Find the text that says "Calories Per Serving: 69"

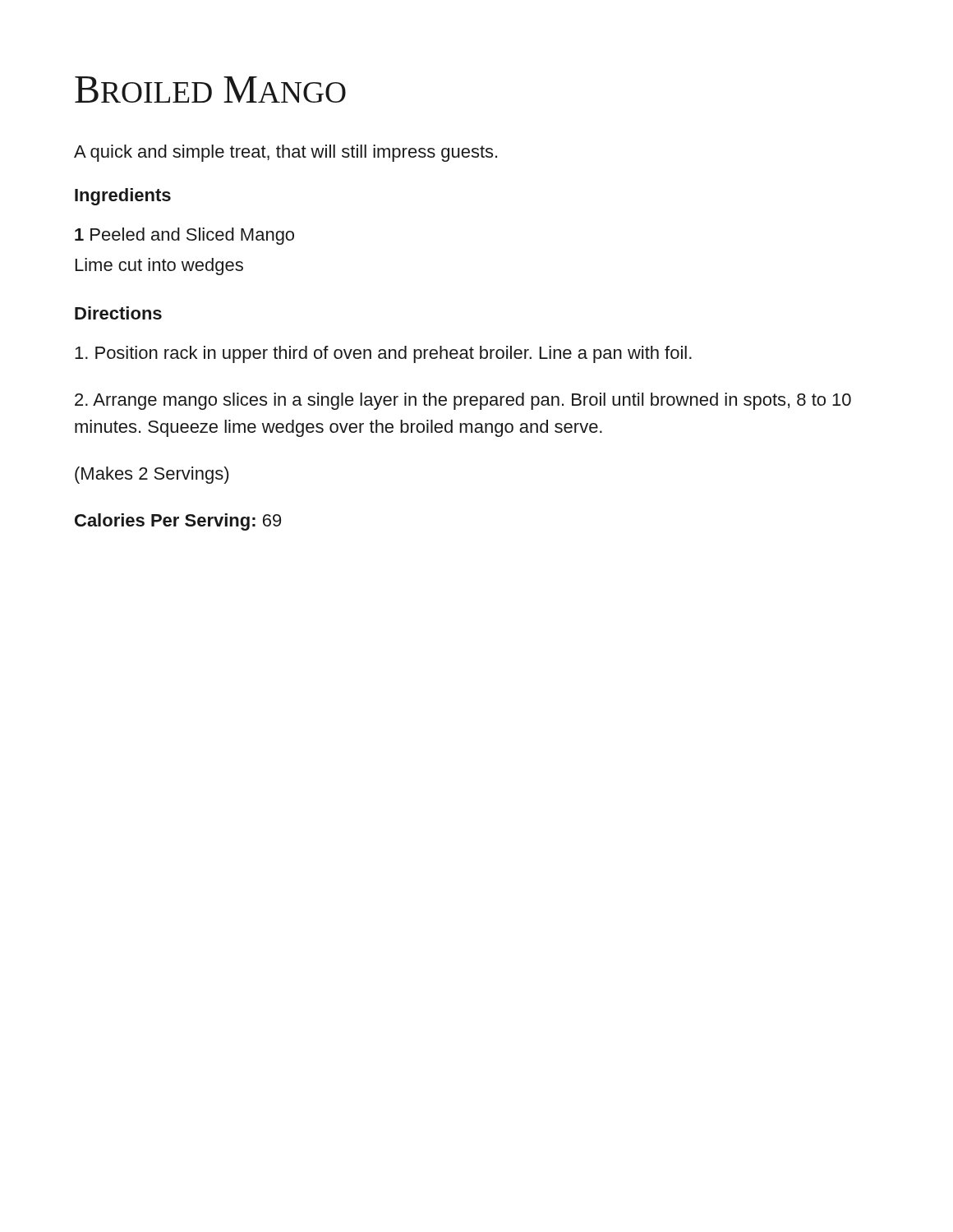(178, 520)
